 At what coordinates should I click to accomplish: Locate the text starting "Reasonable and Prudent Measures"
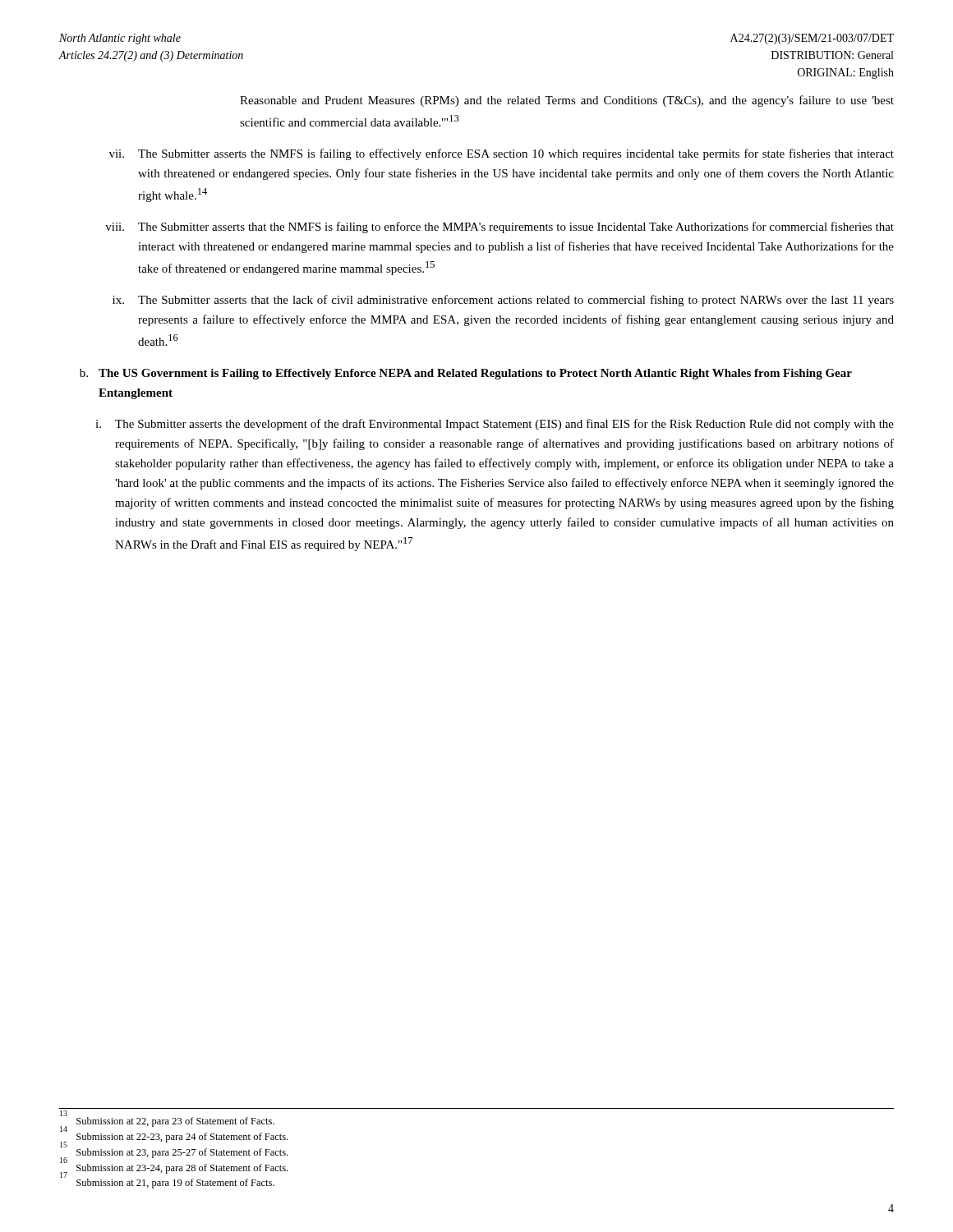(567, 111)
